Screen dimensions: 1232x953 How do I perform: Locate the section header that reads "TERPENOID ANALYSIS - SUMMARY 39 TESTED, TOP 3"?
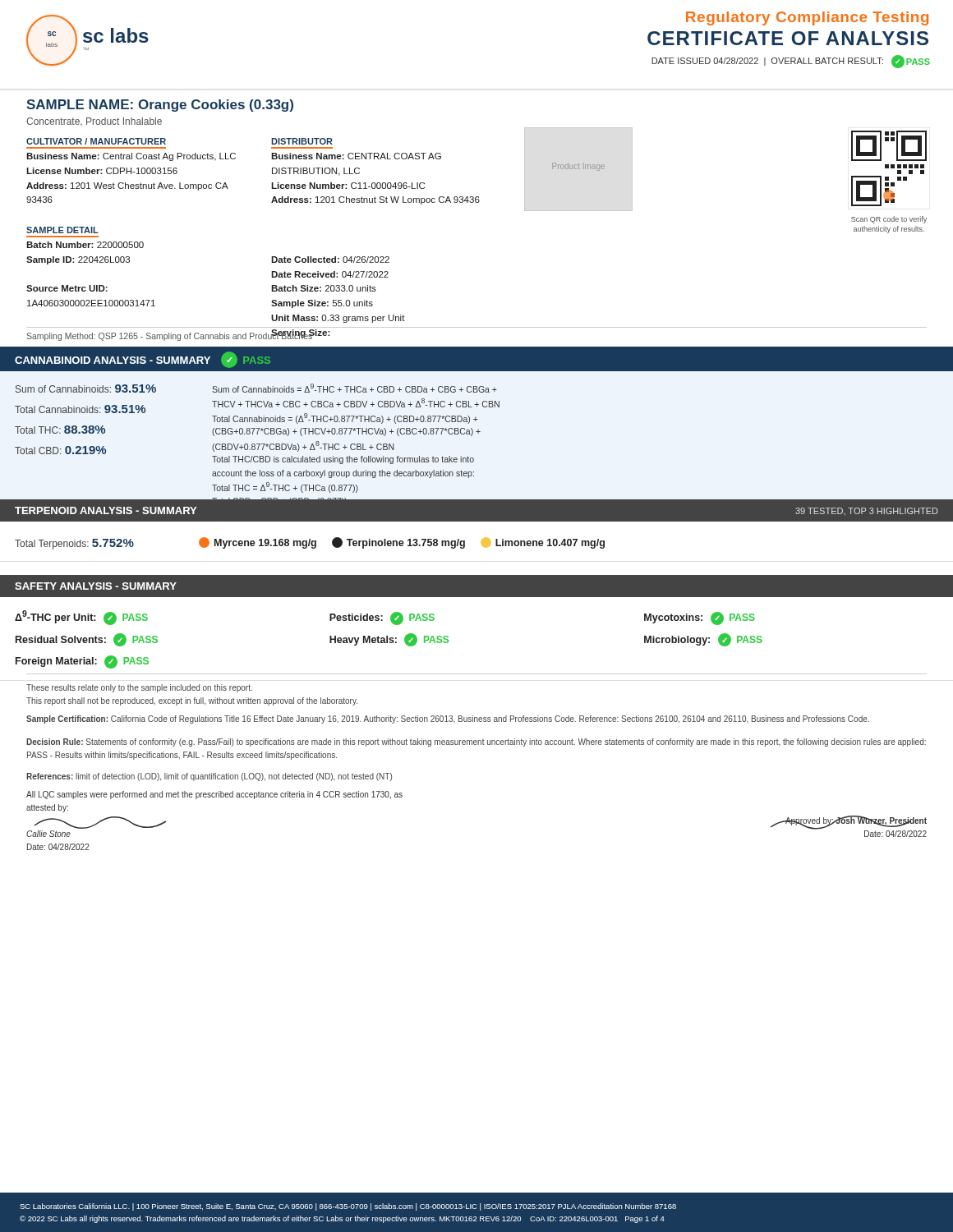pos(476,510)
